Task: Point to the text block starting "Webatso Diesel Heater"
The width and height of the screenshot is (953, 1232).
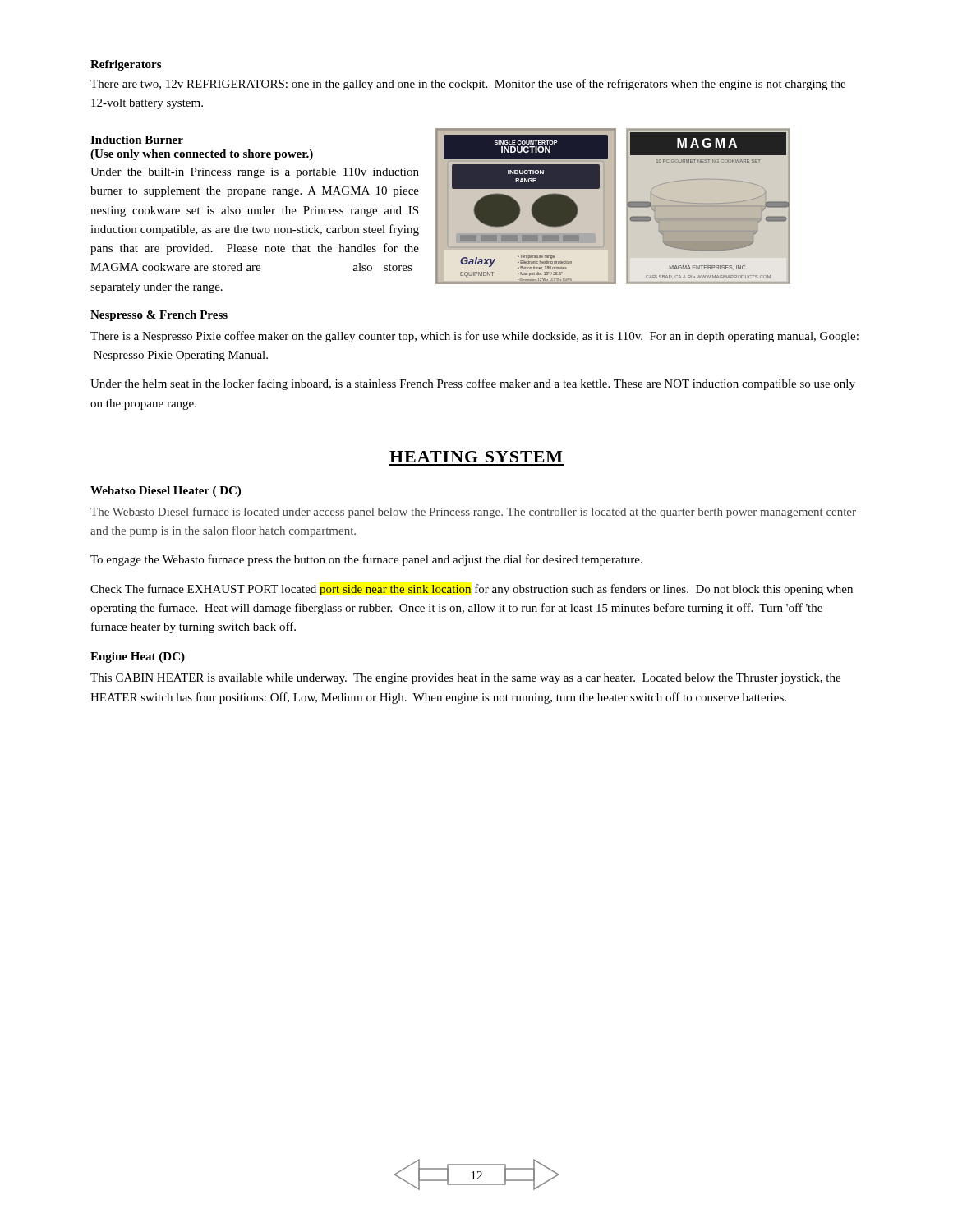Action: [166, 490]
